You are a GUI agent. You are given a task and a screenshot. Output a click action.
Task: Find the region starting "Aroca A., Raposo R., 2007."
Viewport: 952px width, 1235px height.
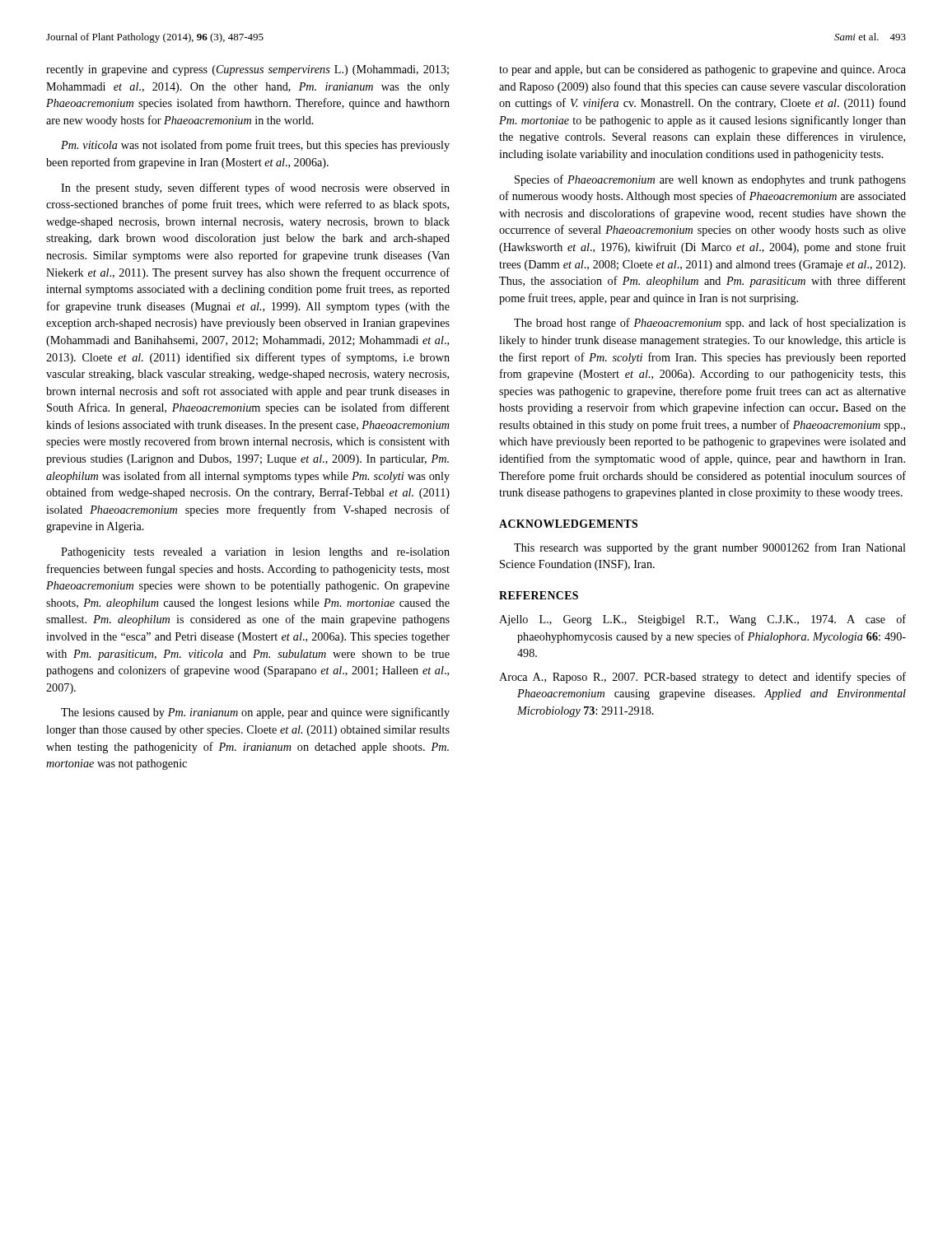[702, 694]
